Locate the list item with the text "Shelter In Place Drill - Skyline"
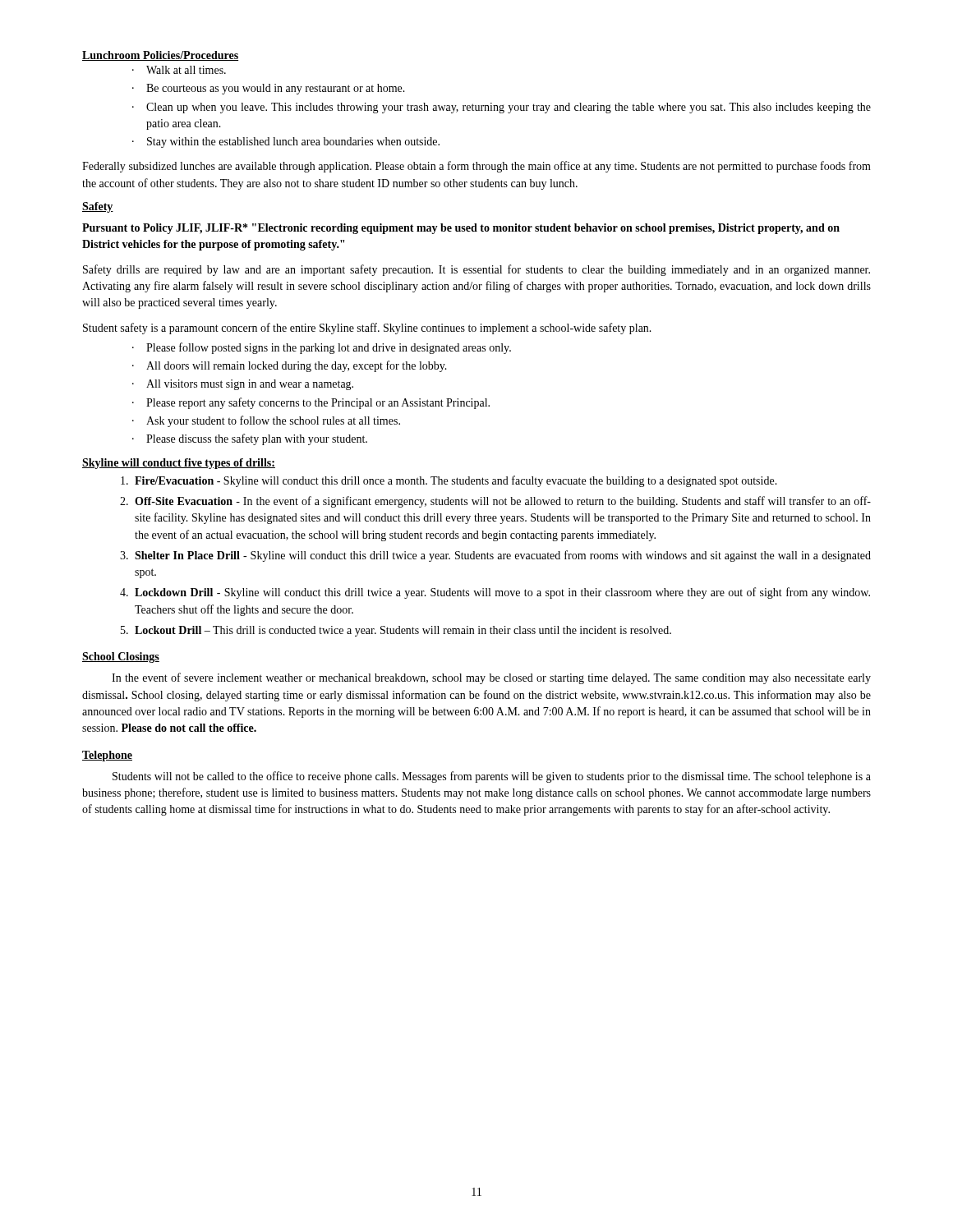953x1232 pixels. point(503,564)
